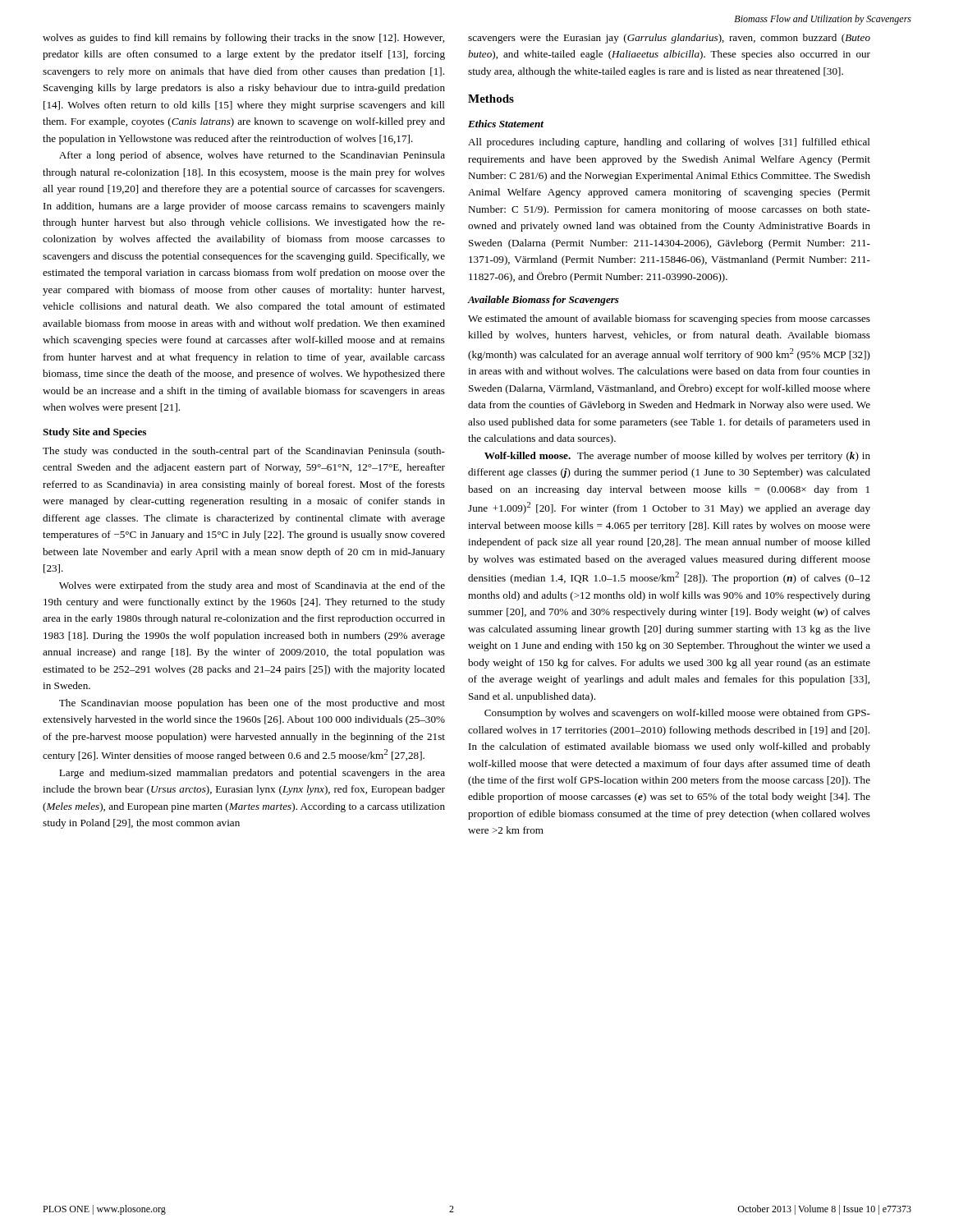Point to the block starting "All procedures including"
The image size is (954, 1232).
coord(669,210)
